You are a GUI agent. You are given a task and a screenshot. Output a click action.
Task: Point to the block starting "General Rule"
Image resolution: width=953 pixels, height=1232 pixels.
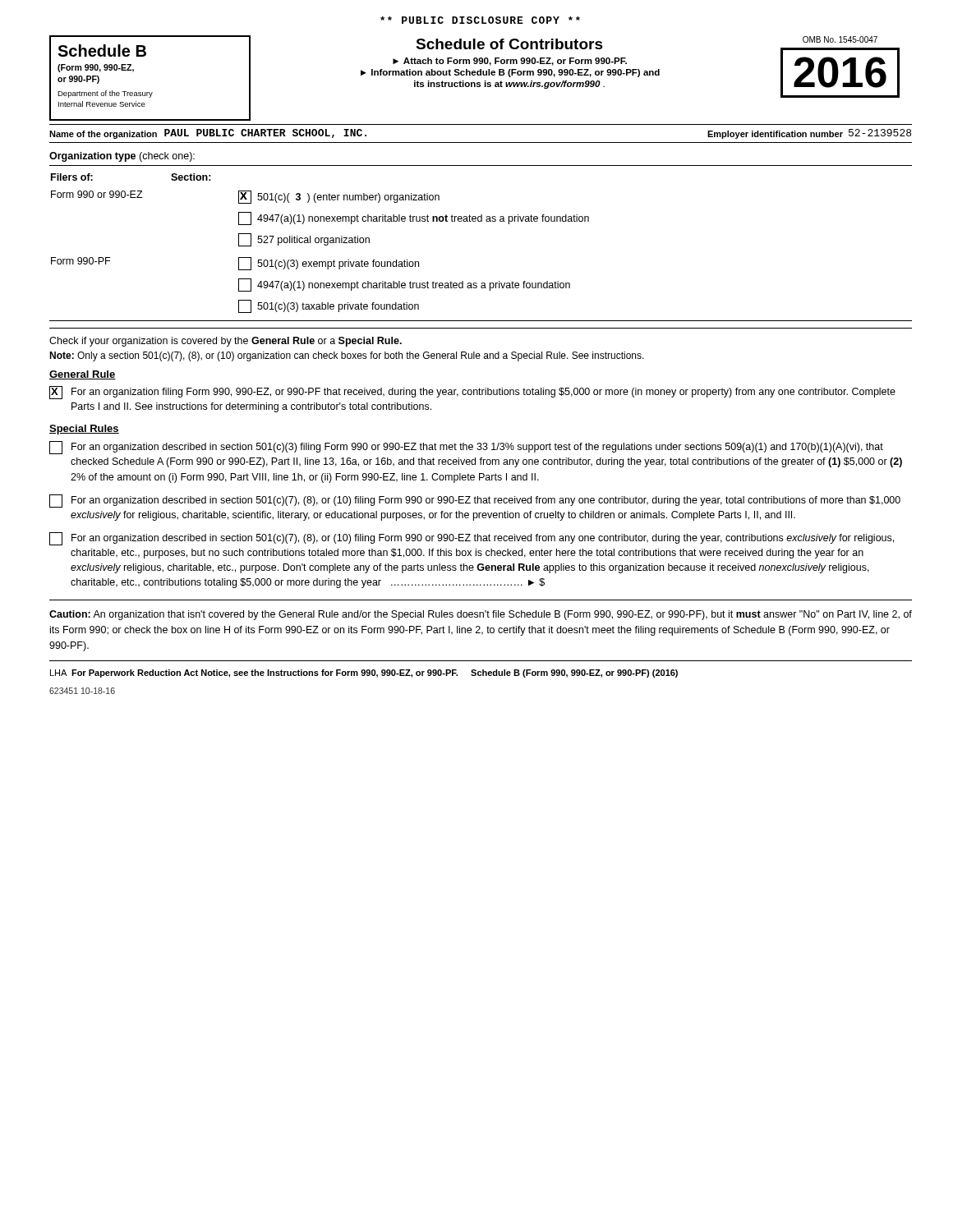(x=82, y=374)
